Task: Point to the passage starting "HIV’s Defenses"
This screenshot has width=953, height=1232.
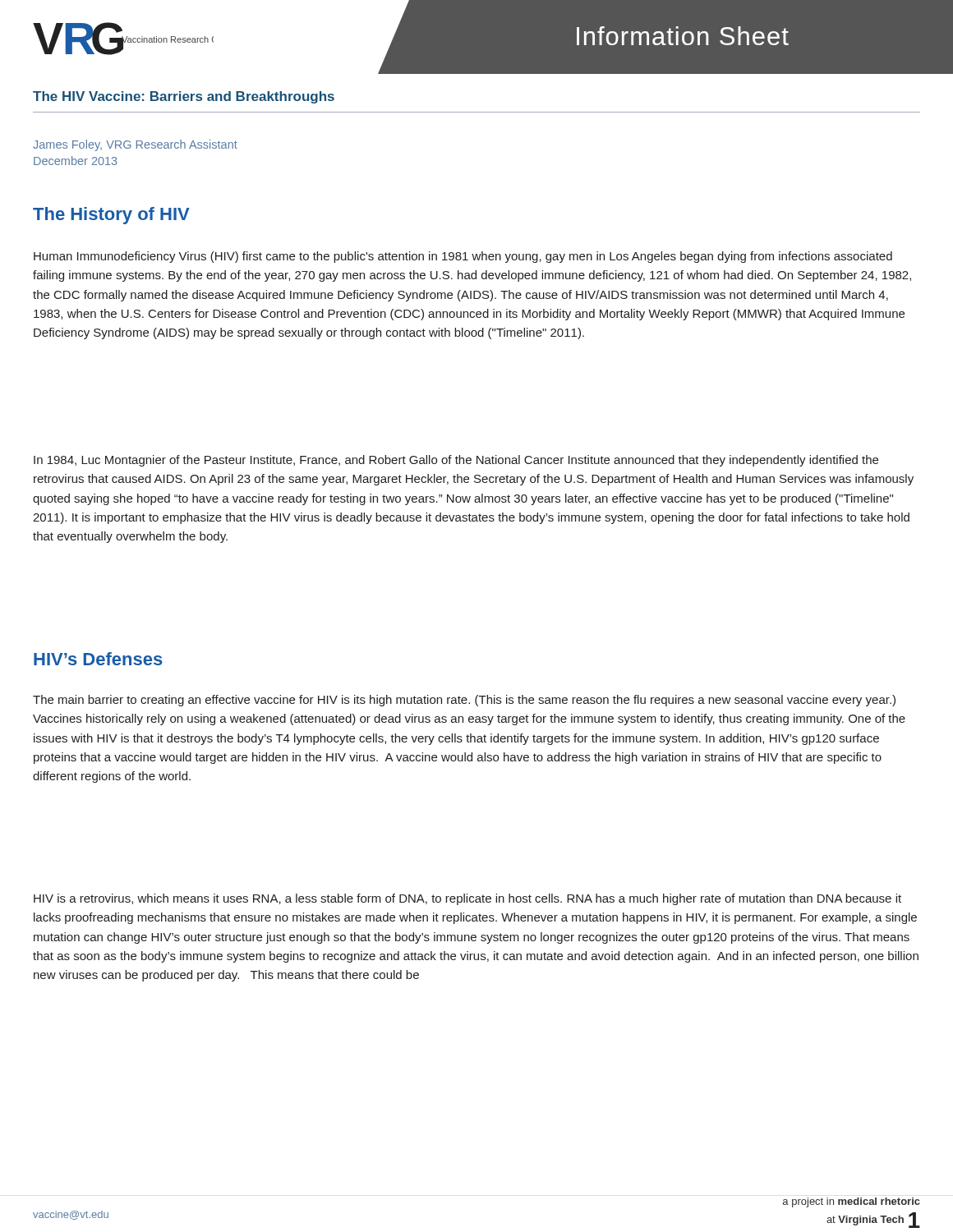Action: pyautogui.click(x=98, y=659)
